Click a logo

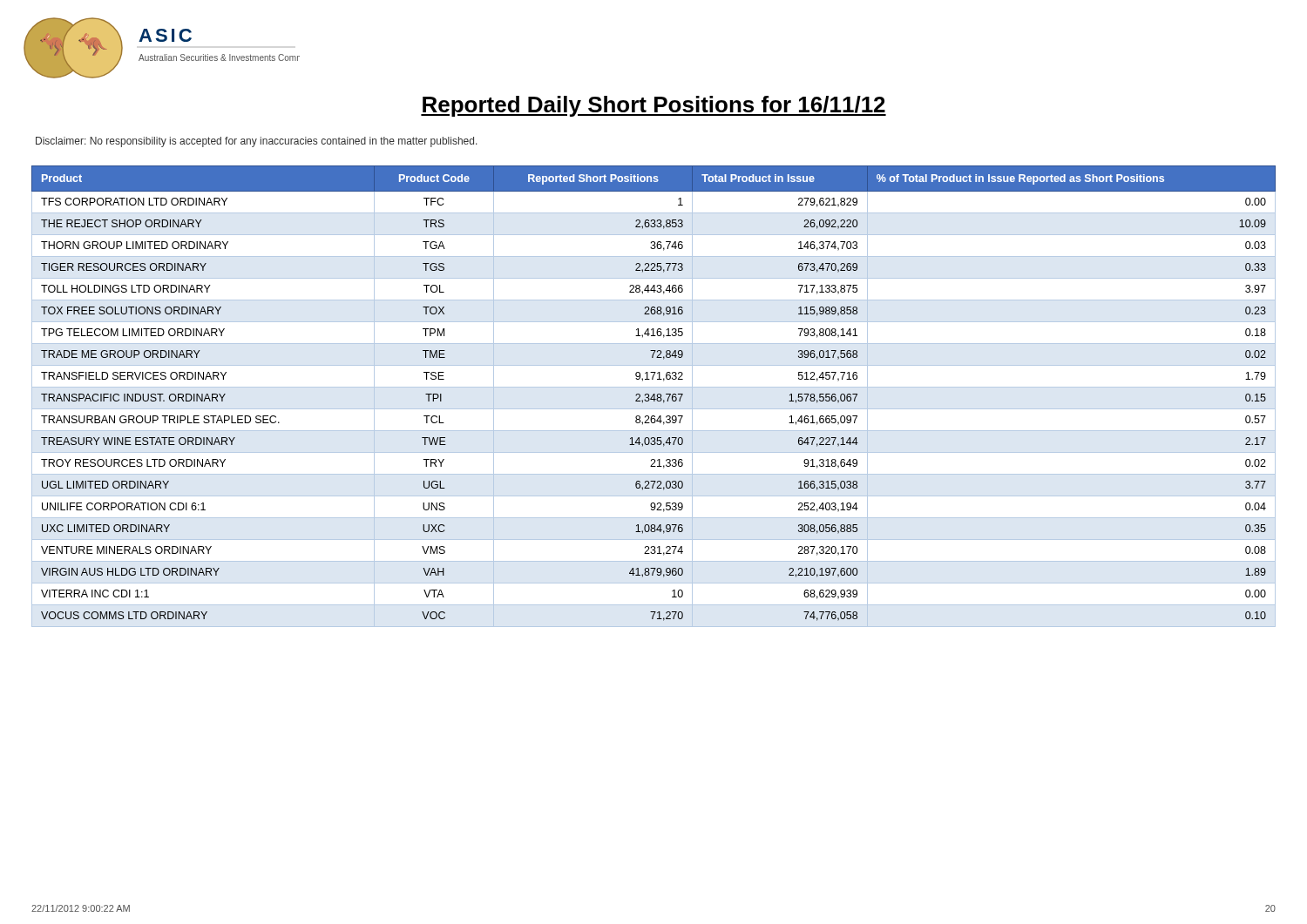point(160,48)
